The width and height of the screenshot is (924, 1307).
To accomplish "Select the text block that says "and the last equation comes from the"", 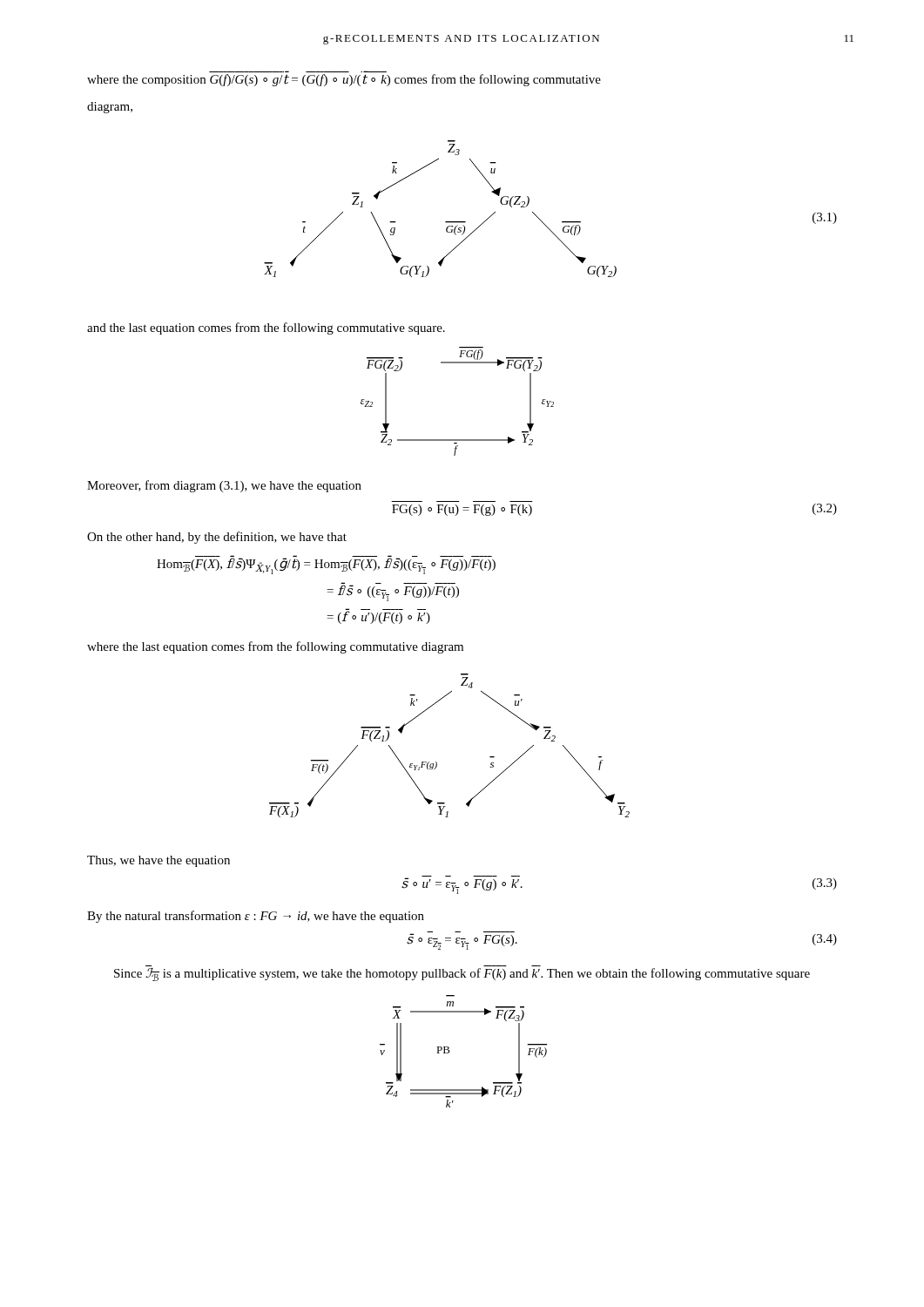I will pos(266,327).
